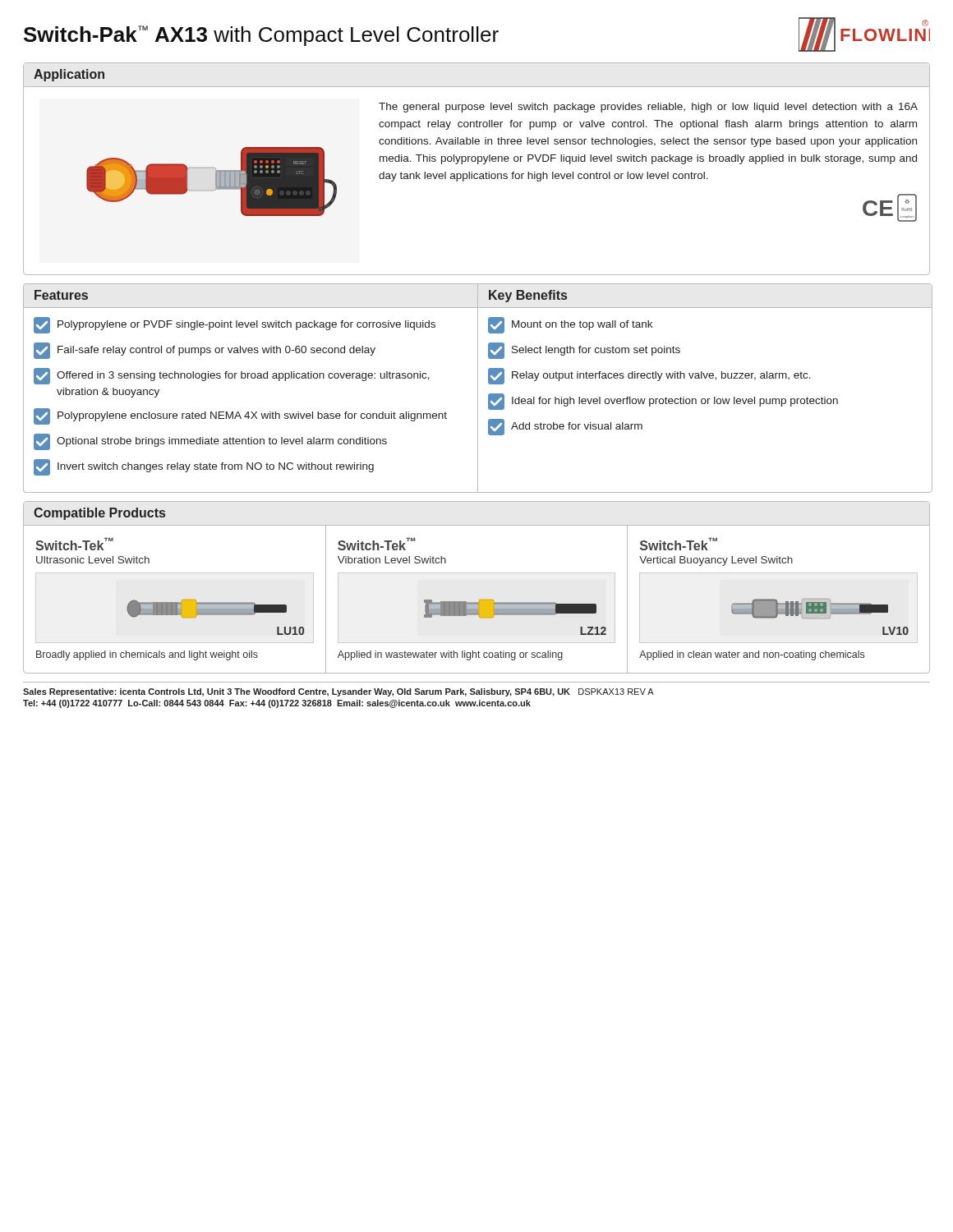Locate the text block starting "Broadly applied in chemicals and light weight oils"

pyautogui.click(x=147, y=655)
